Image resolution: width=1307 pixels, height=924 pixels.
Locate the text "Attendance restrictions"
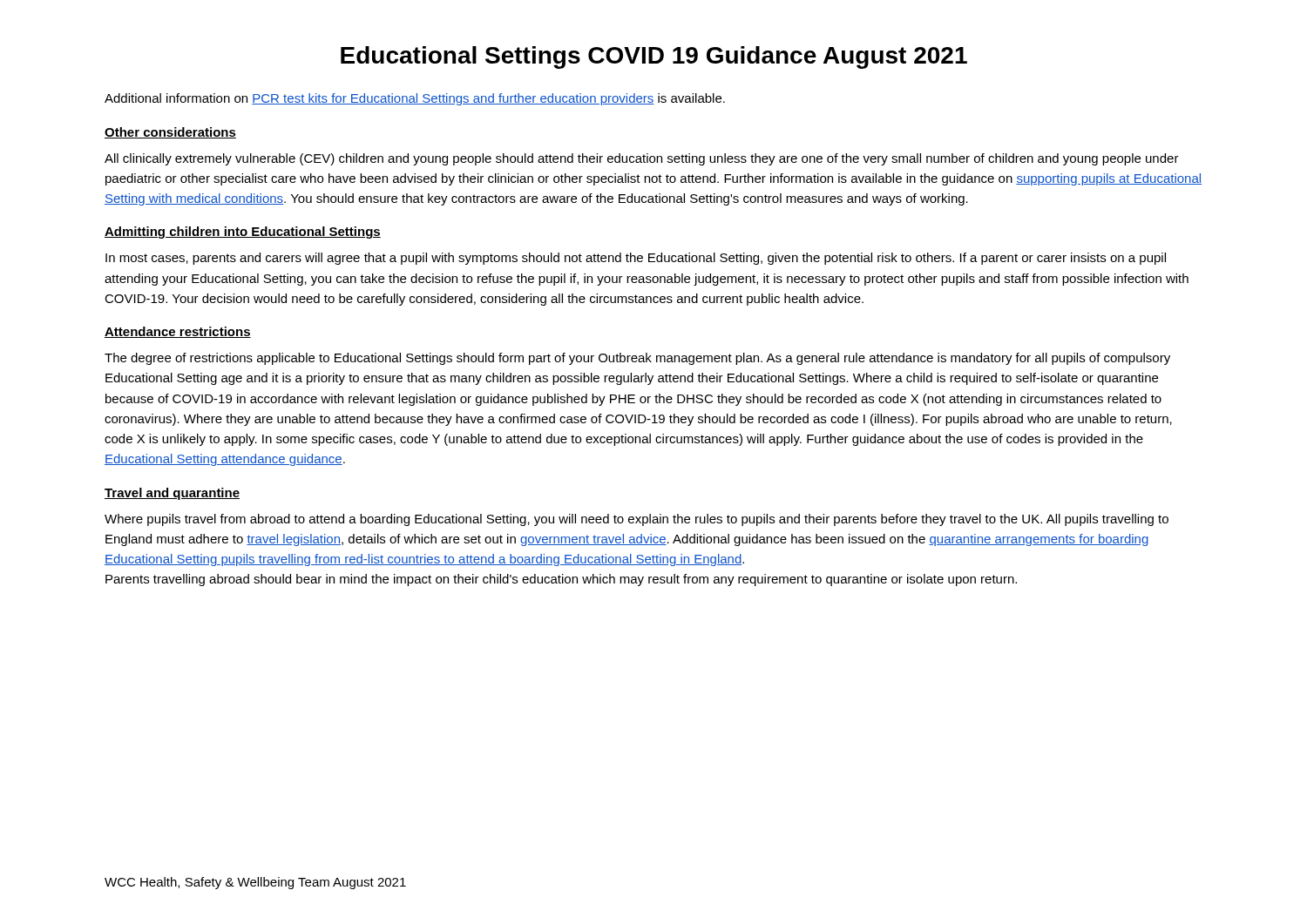point(178,331)
